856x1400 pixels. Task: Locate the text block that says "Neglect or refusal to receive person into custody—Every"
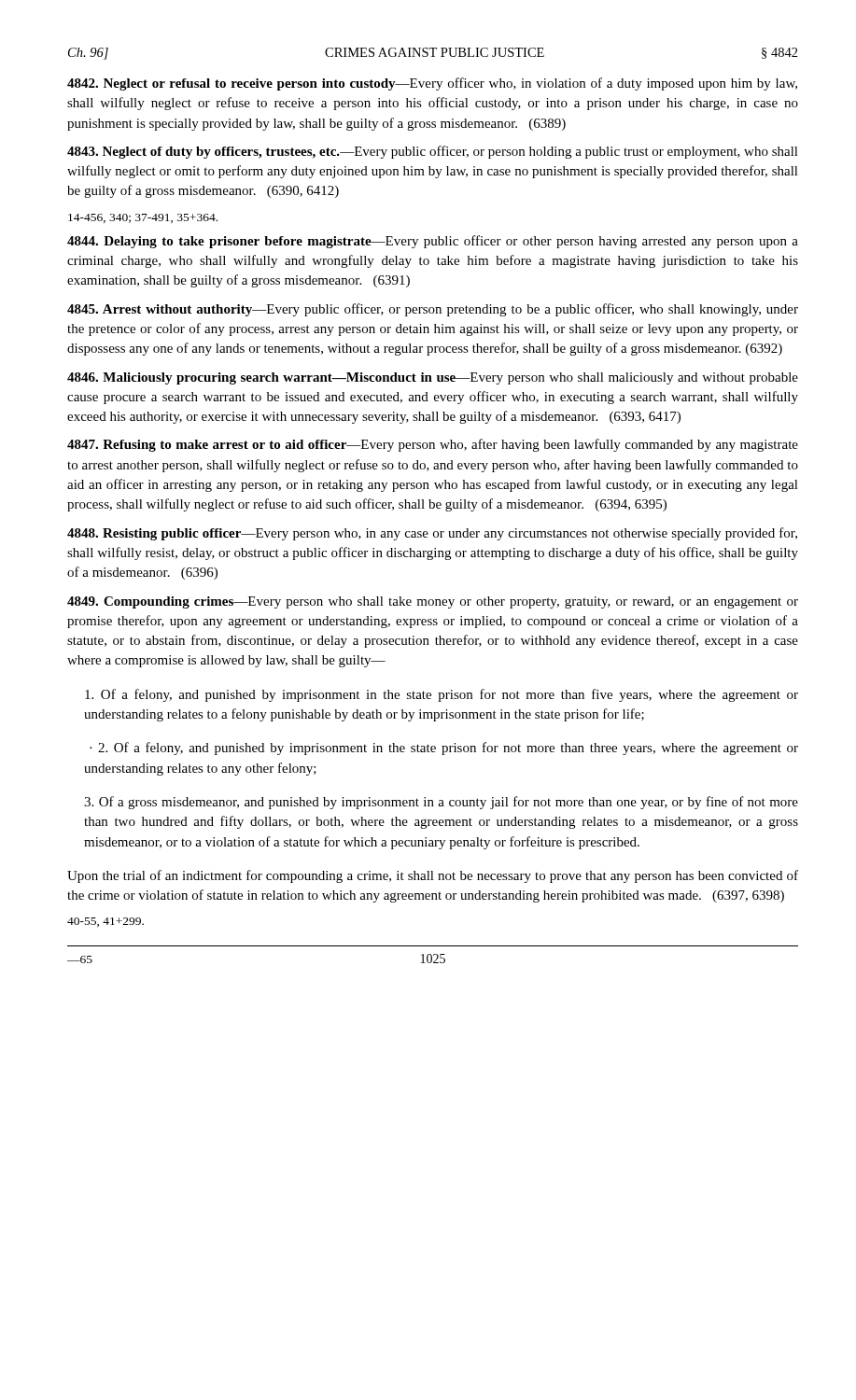coord(433,104)
